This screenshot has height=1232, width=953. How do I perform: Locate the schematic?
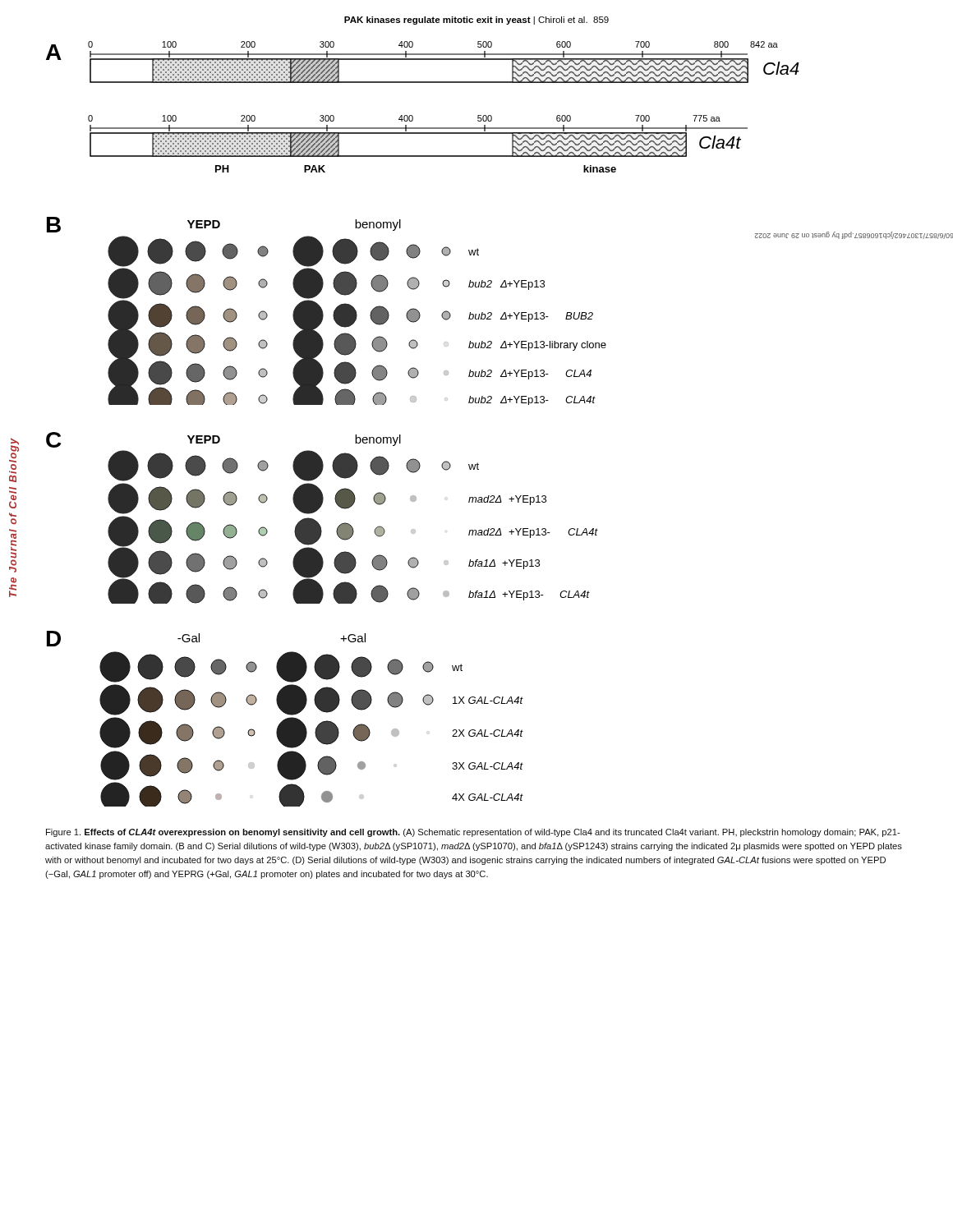(x=456, y=120)
